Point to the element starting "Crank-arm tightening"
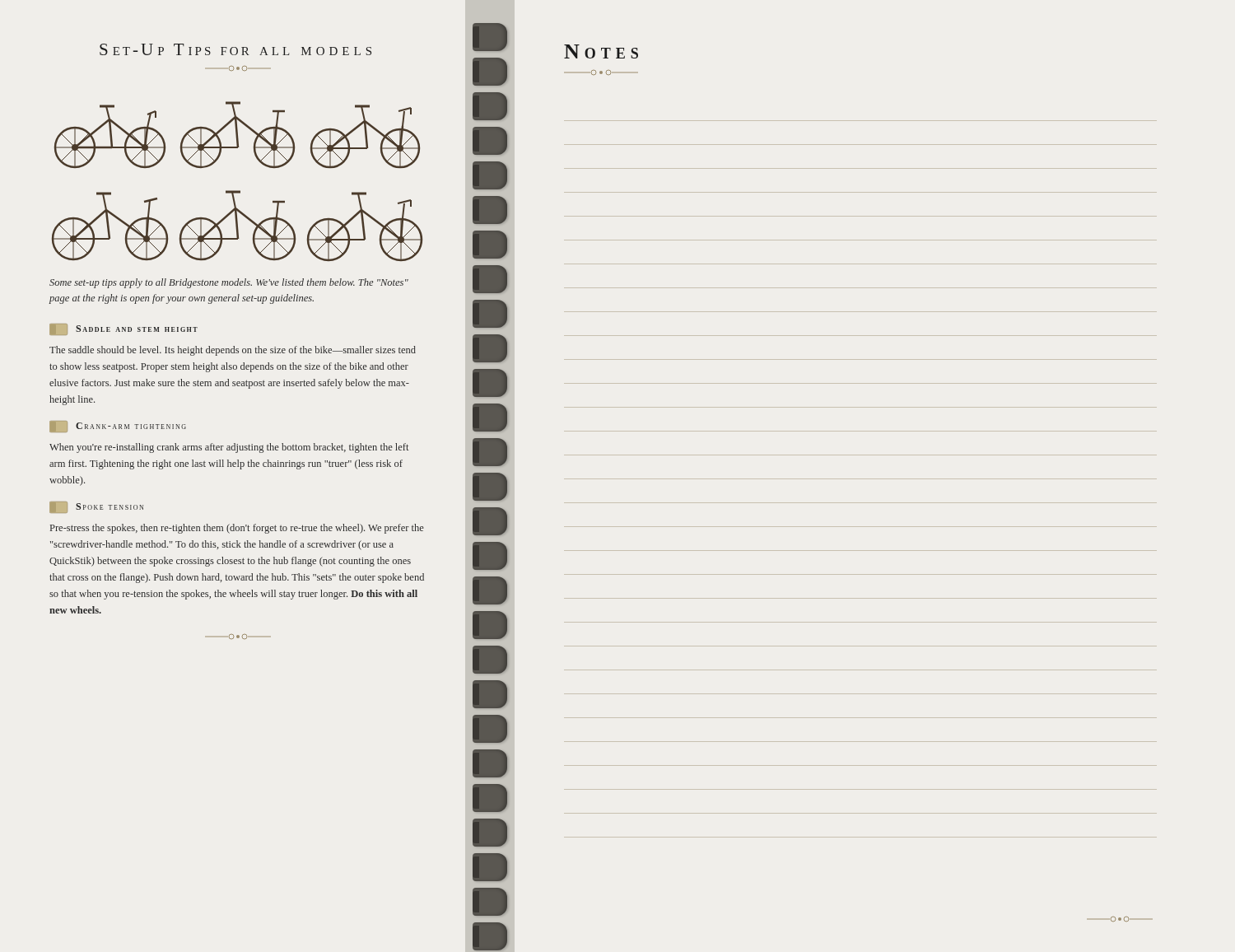Viewport: 1235px width, 952px height. point(118,426)
